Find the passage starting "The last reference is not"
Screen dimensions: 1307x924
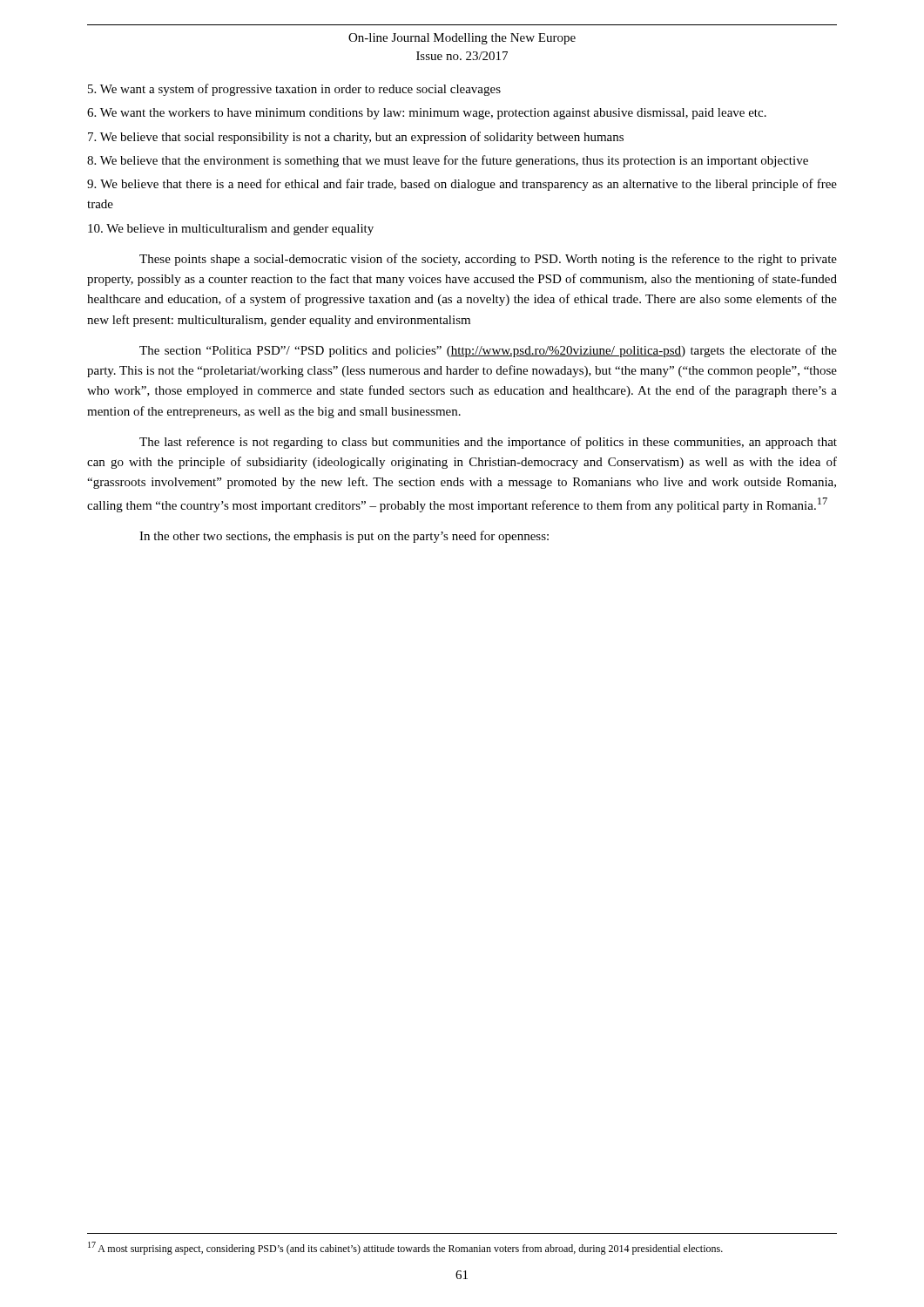[x=462, y=473]
